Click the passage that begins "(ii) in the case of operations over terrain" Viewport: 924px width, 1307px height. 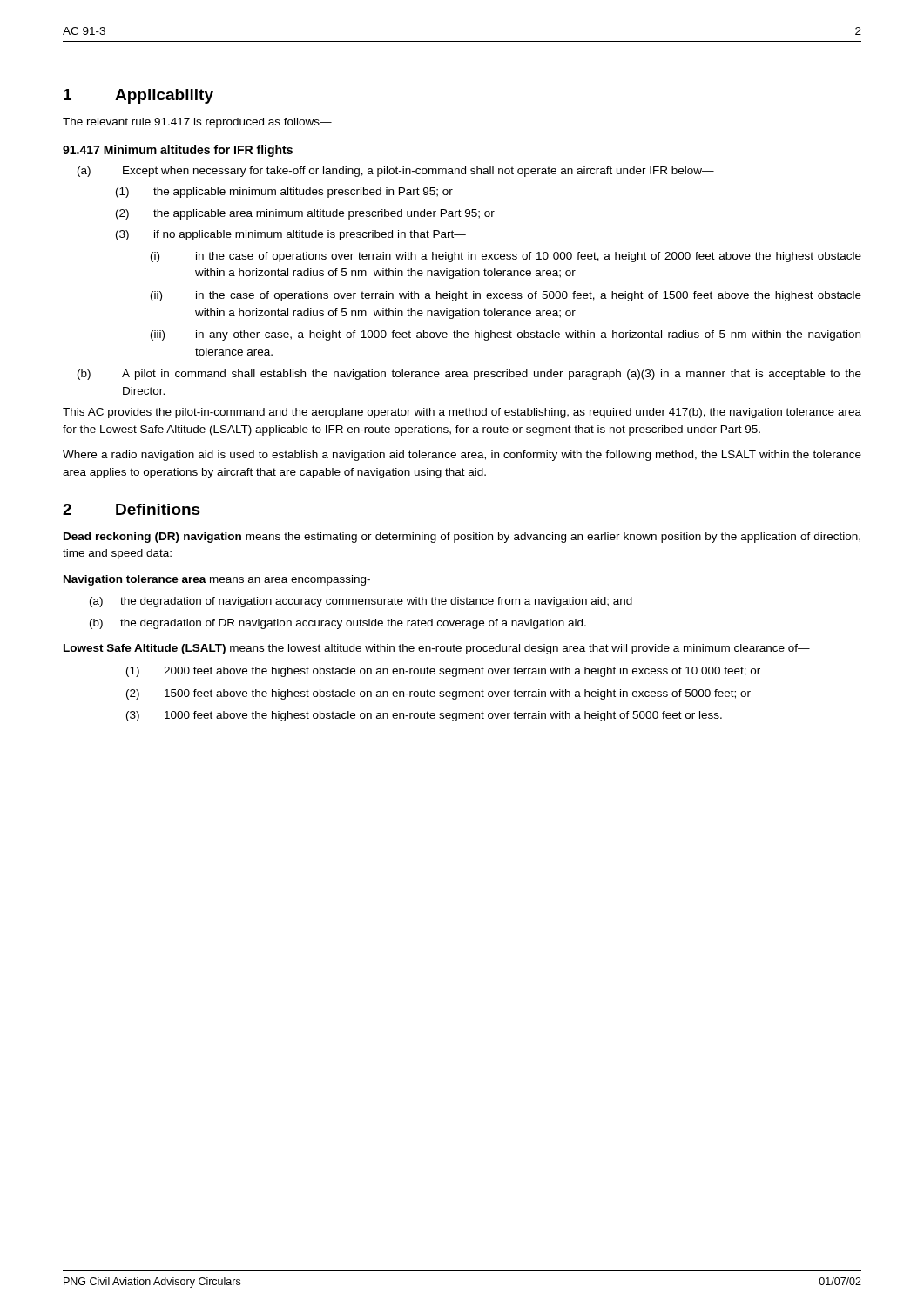point(506,304)
